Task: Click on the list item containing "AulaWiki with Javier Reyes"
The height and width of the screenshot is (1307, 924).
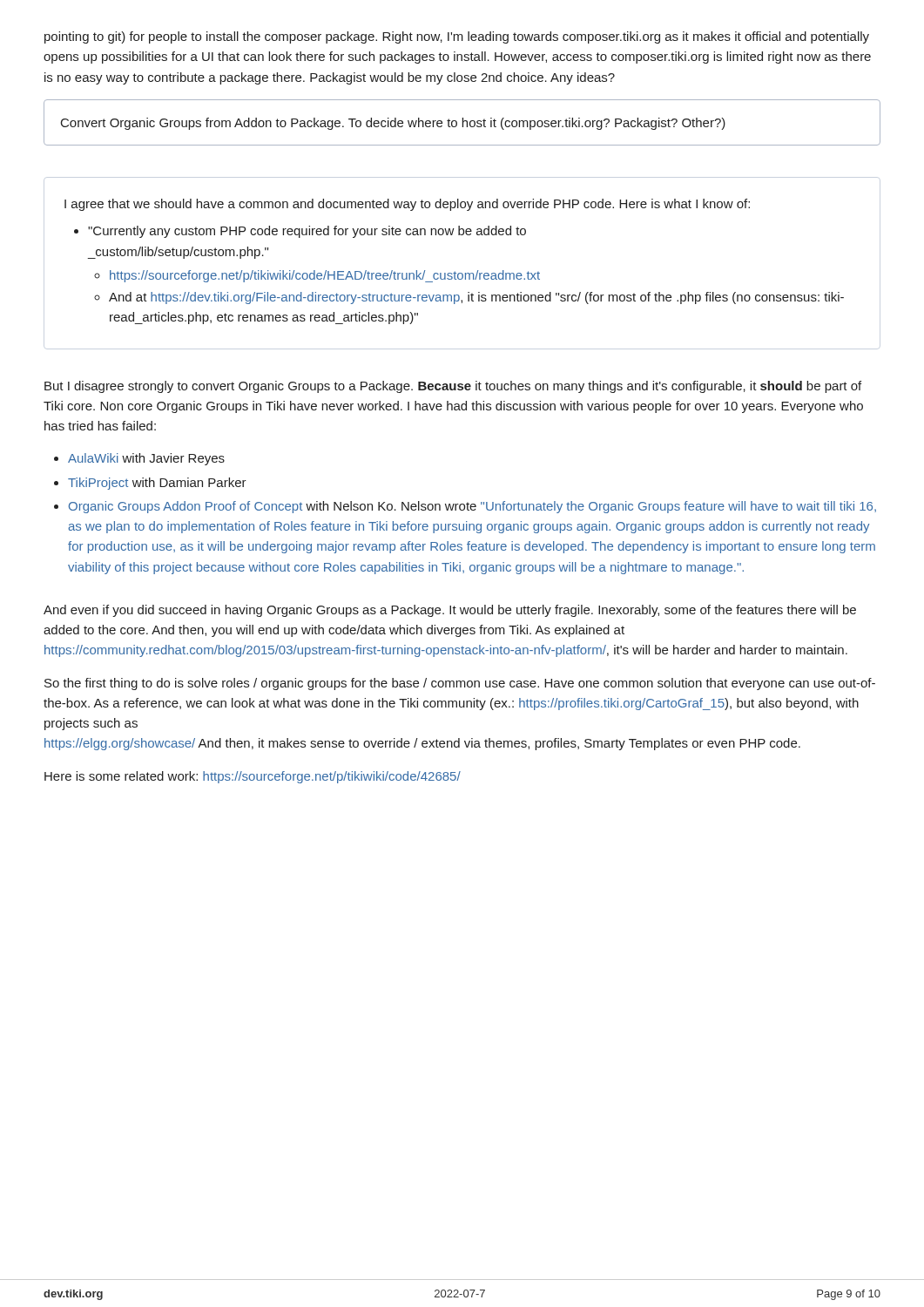Action: 146,458
